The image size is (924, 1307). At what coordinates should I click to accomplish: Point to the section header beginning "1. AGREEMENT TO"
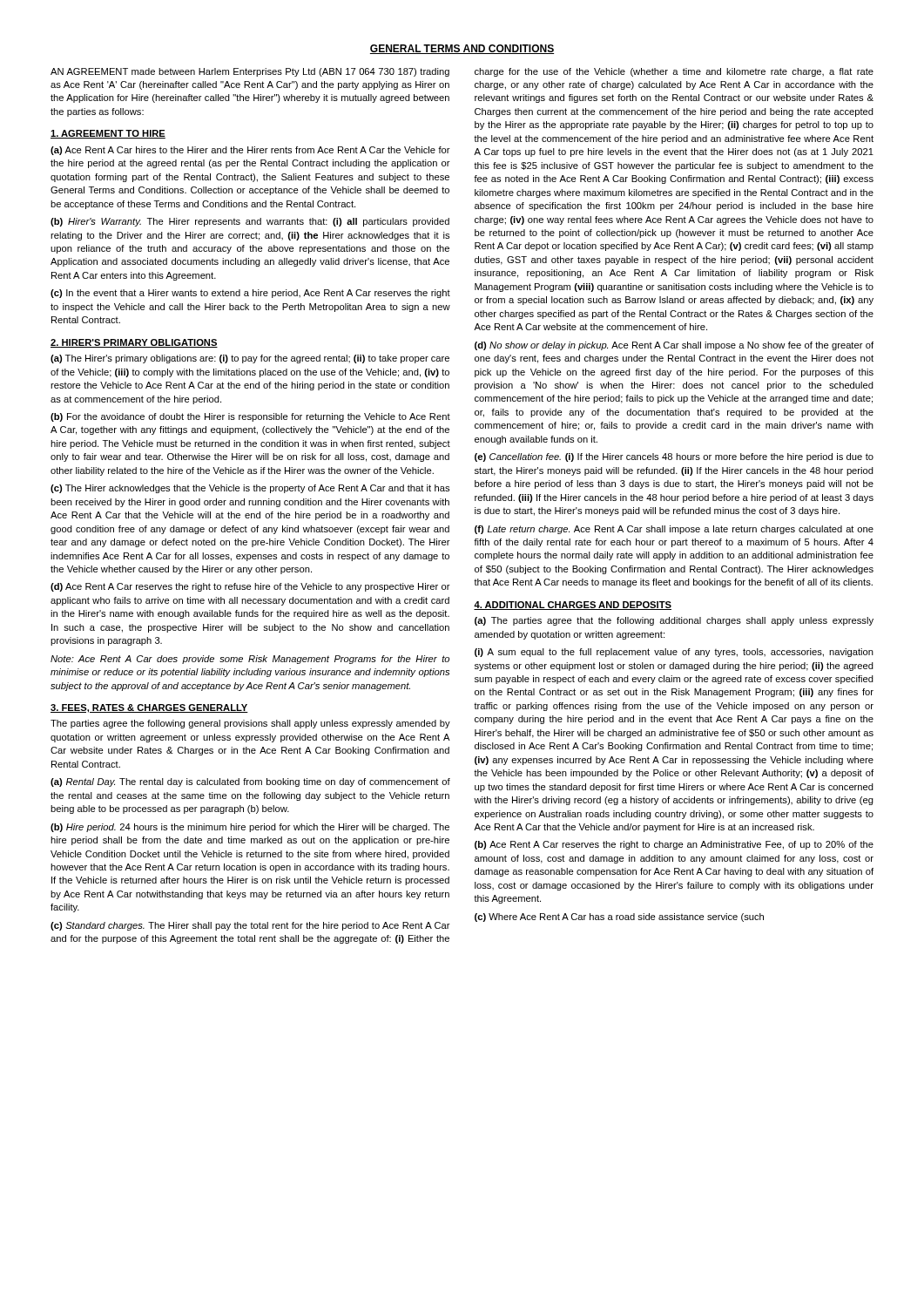108,134
